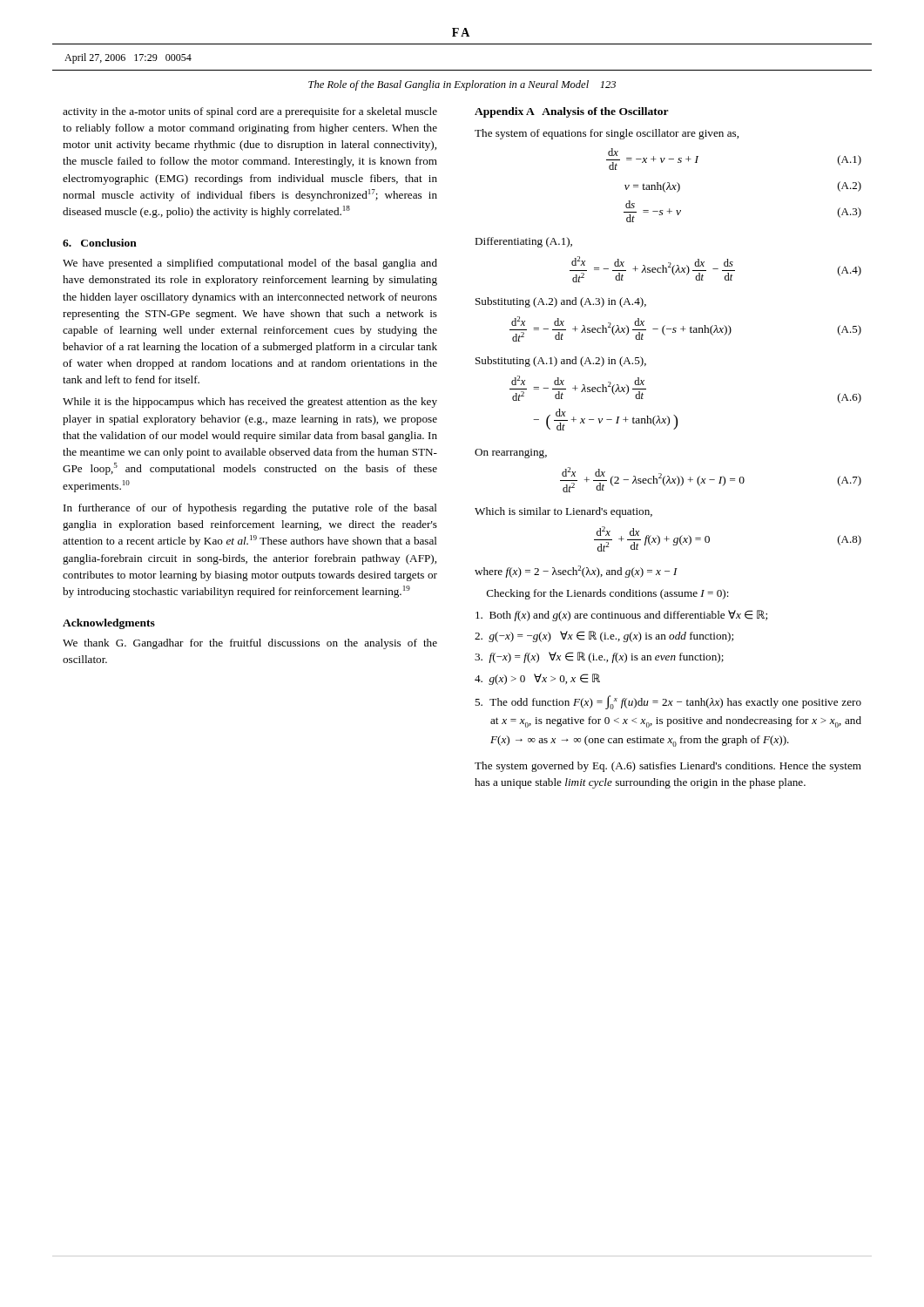Locate the element starting "The system governed"

(668, 774)
